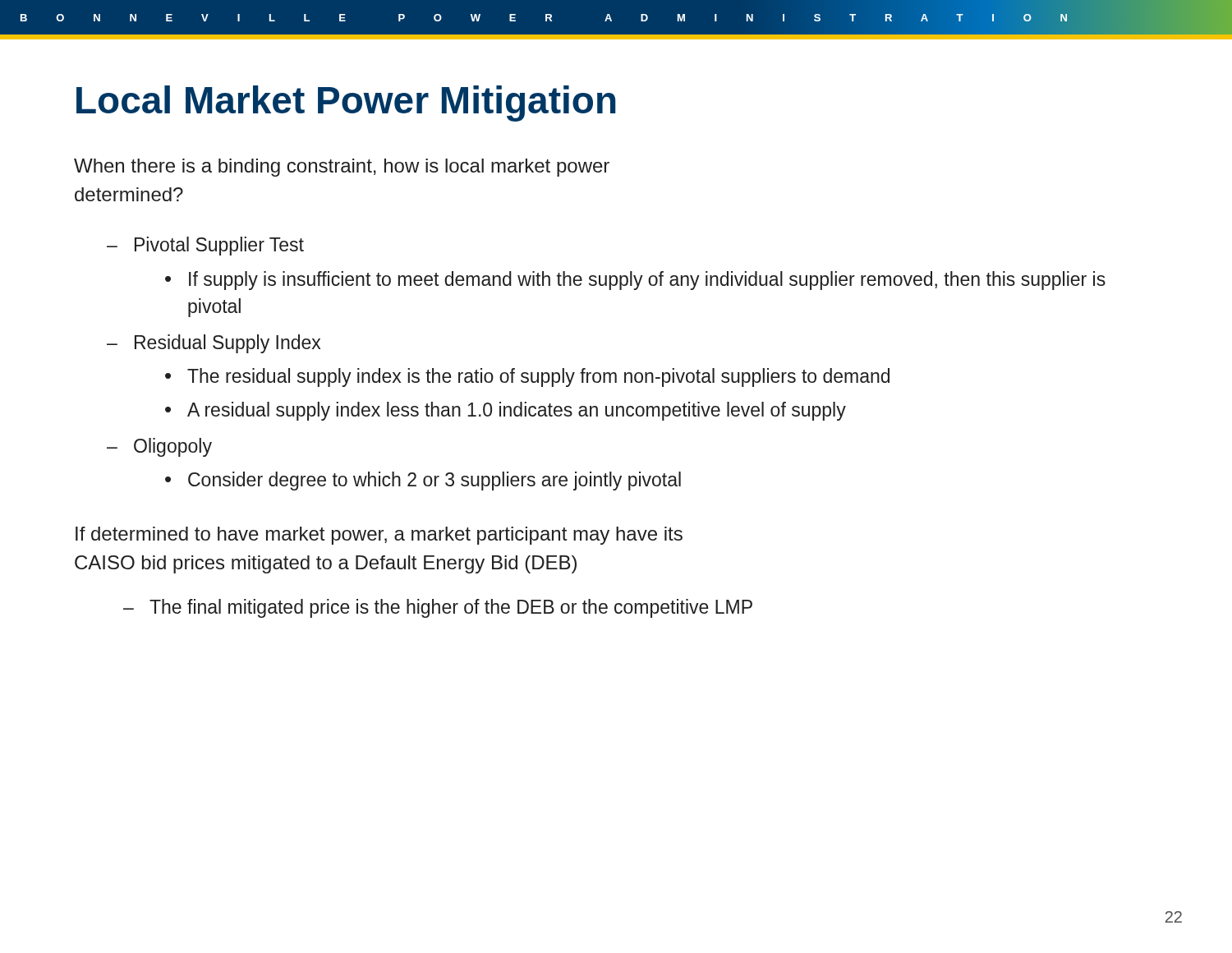Select the text block with the text "When there is a binding constraint, how is"
The width and height of the screenshot is (1232, 953).
click(342, 180)
